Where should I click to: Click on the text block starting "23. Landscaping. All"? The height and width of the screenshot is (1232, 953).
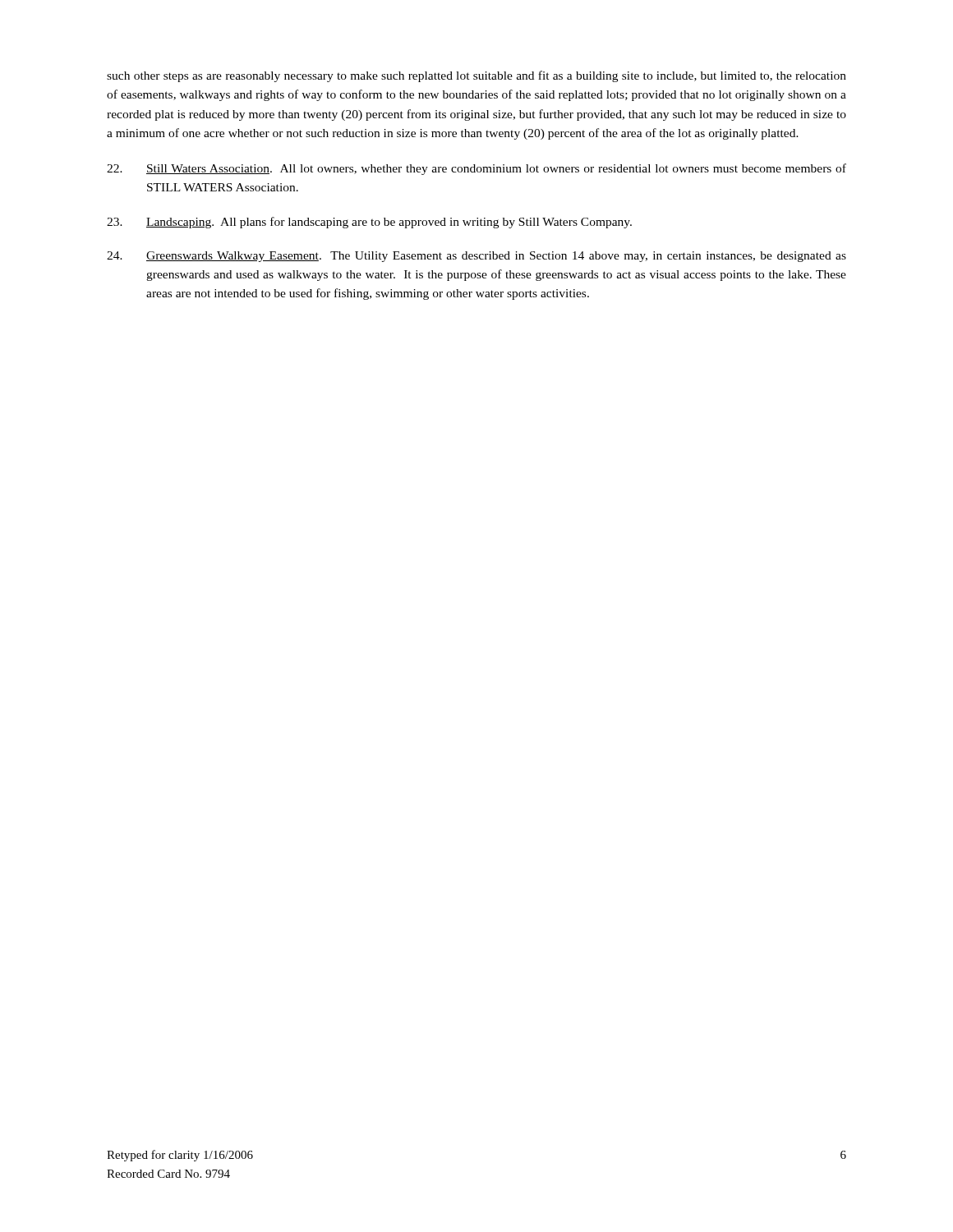(x=476, y=221)
